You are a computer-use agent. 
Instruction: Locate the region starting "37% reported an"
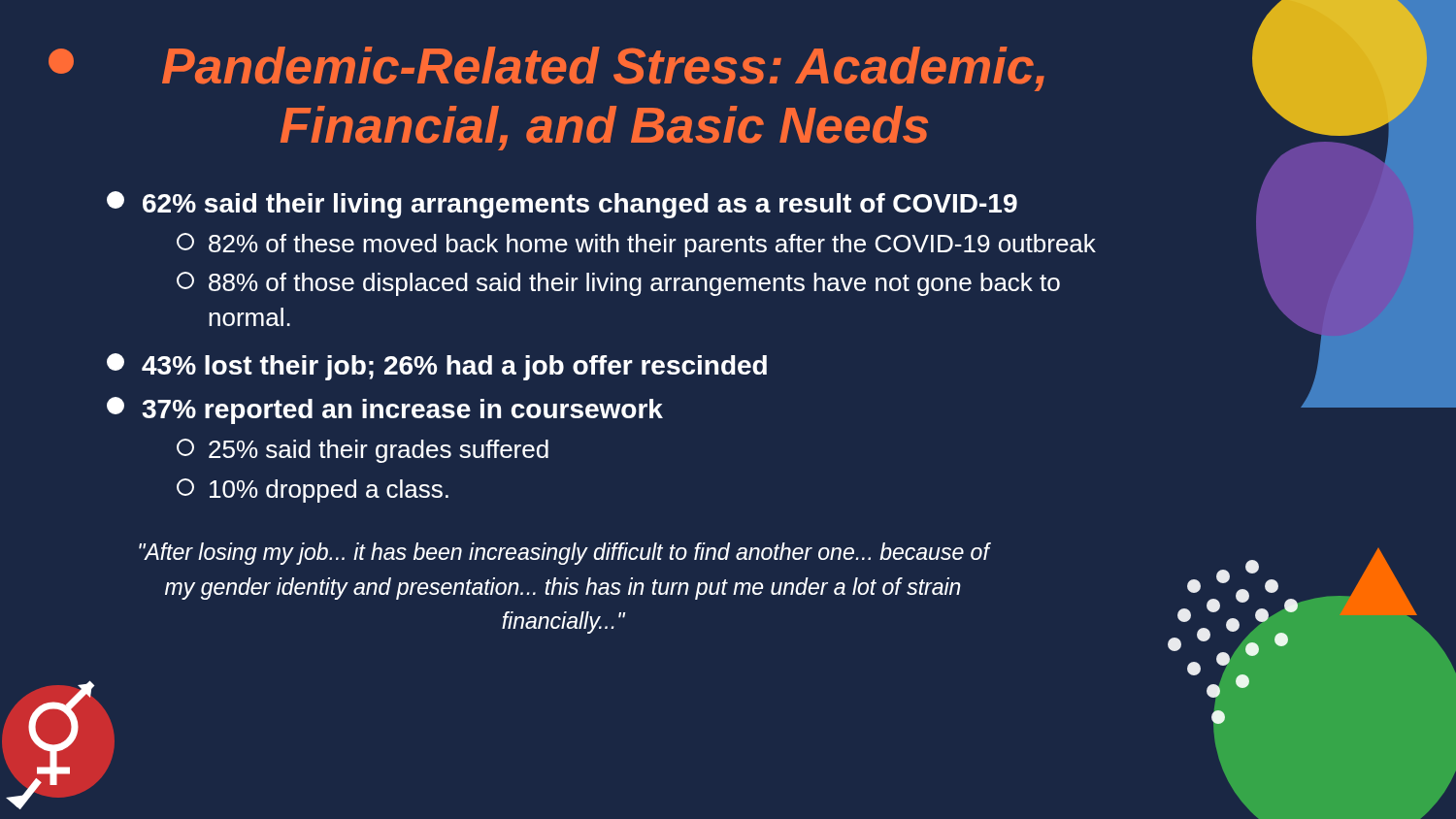385,451
